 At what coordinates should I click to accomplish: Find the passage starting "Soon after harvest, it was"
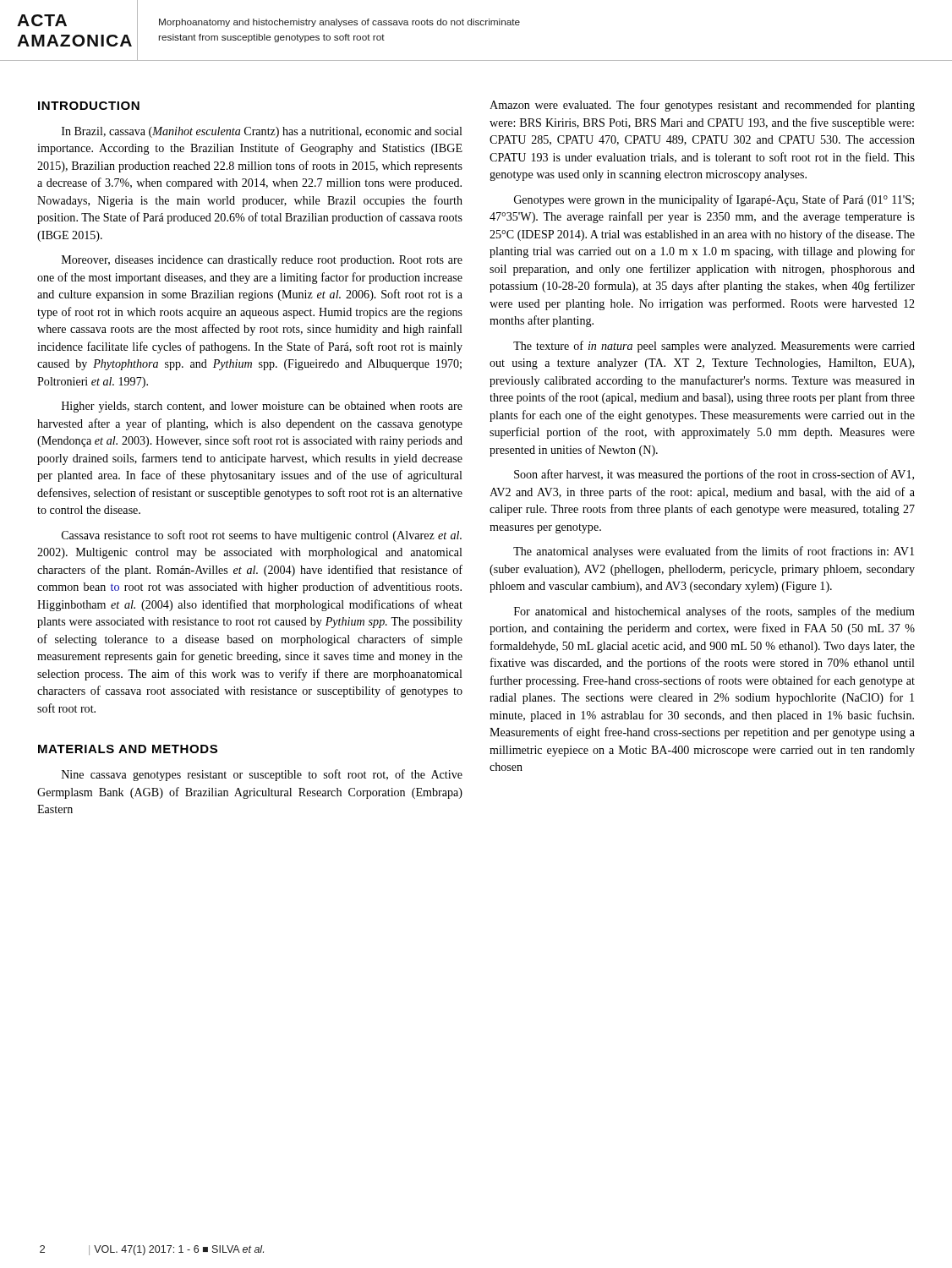[702, 501]
